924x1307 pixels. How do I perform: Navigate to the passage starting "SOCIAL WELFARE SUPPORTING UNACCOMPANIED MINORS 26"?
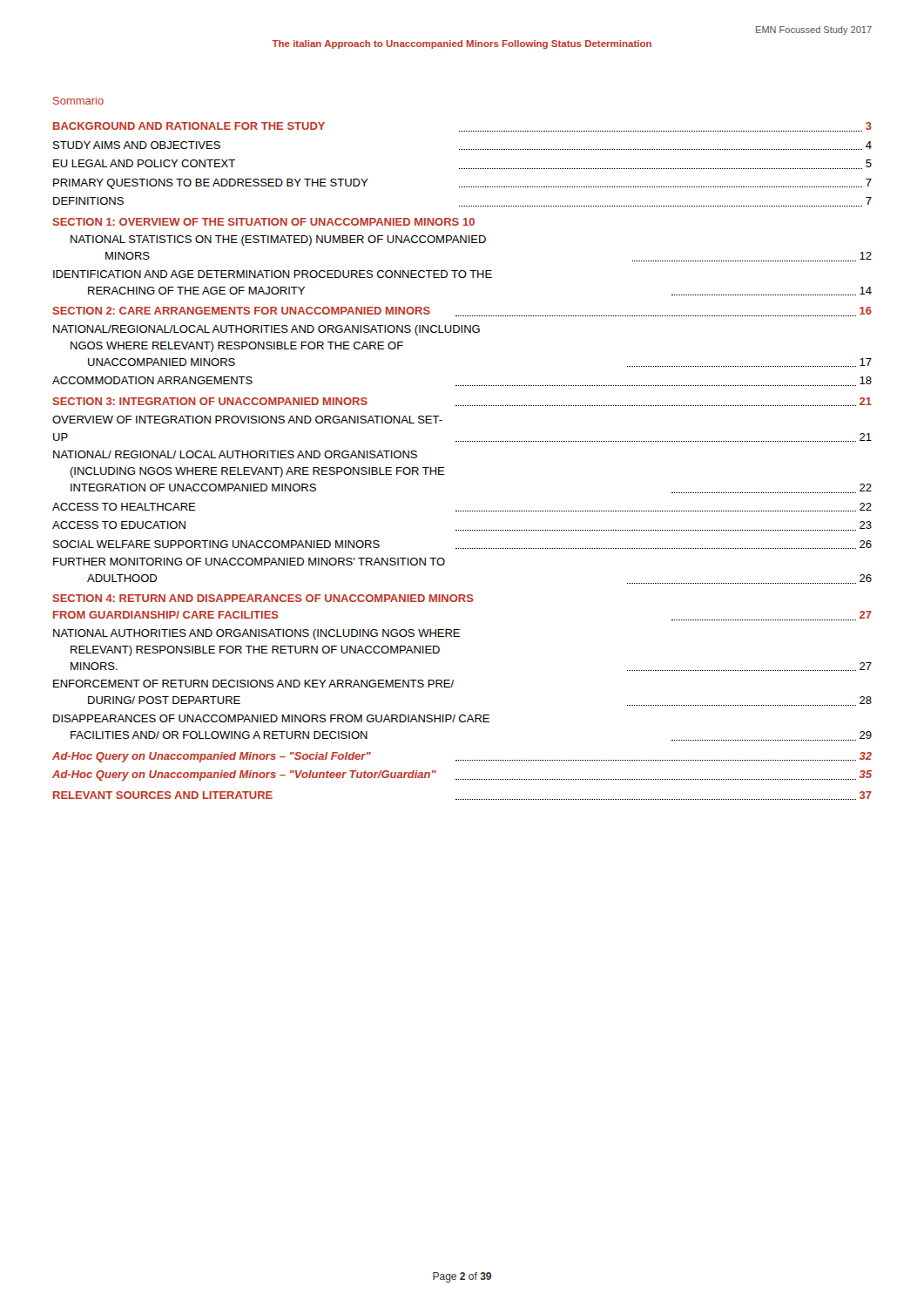pyautogui.click(x=462, y=544)
